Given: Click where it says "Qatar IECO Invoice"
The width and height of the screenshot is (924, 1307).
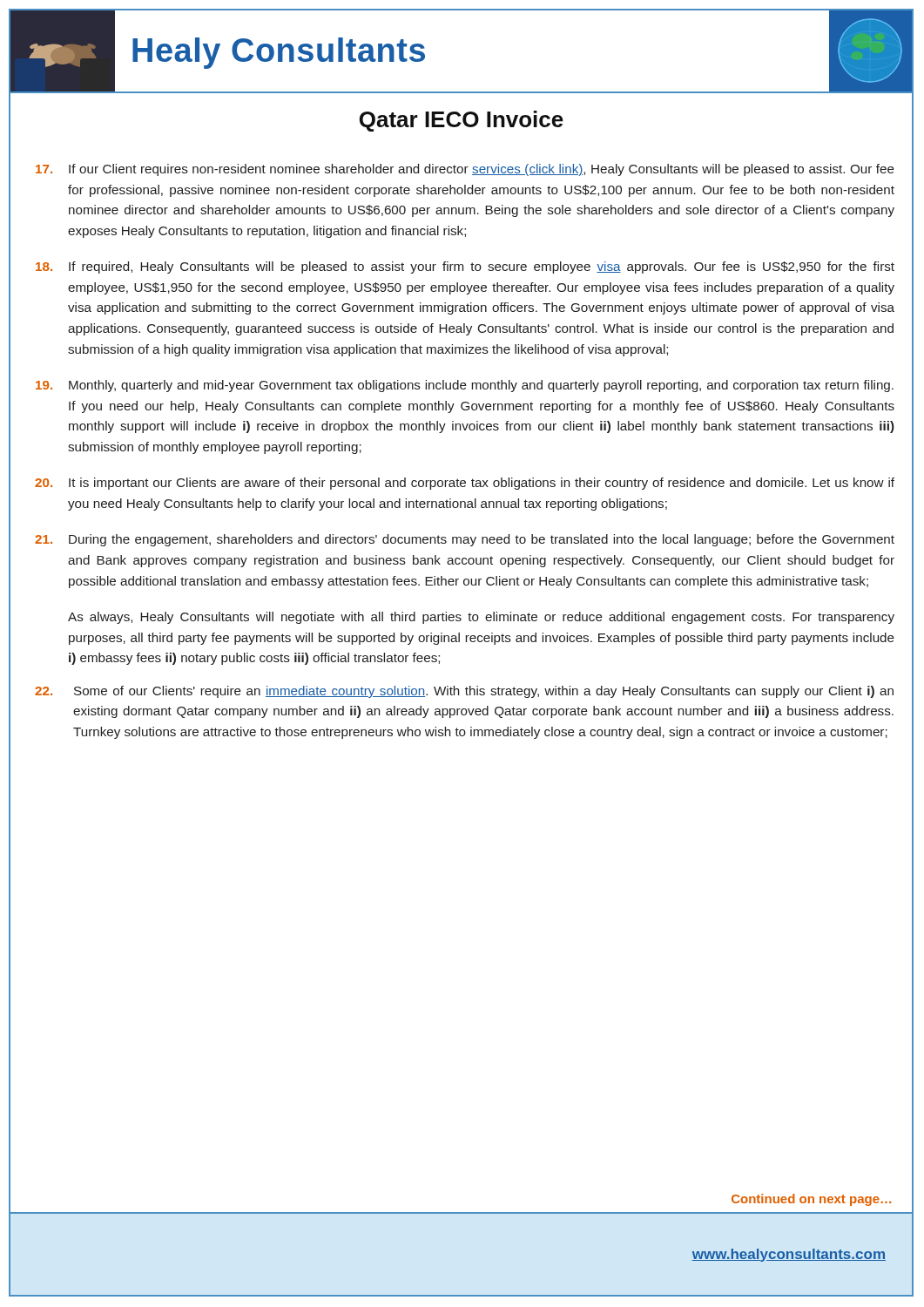Looking at the screenshot, I should click(461, 120).
